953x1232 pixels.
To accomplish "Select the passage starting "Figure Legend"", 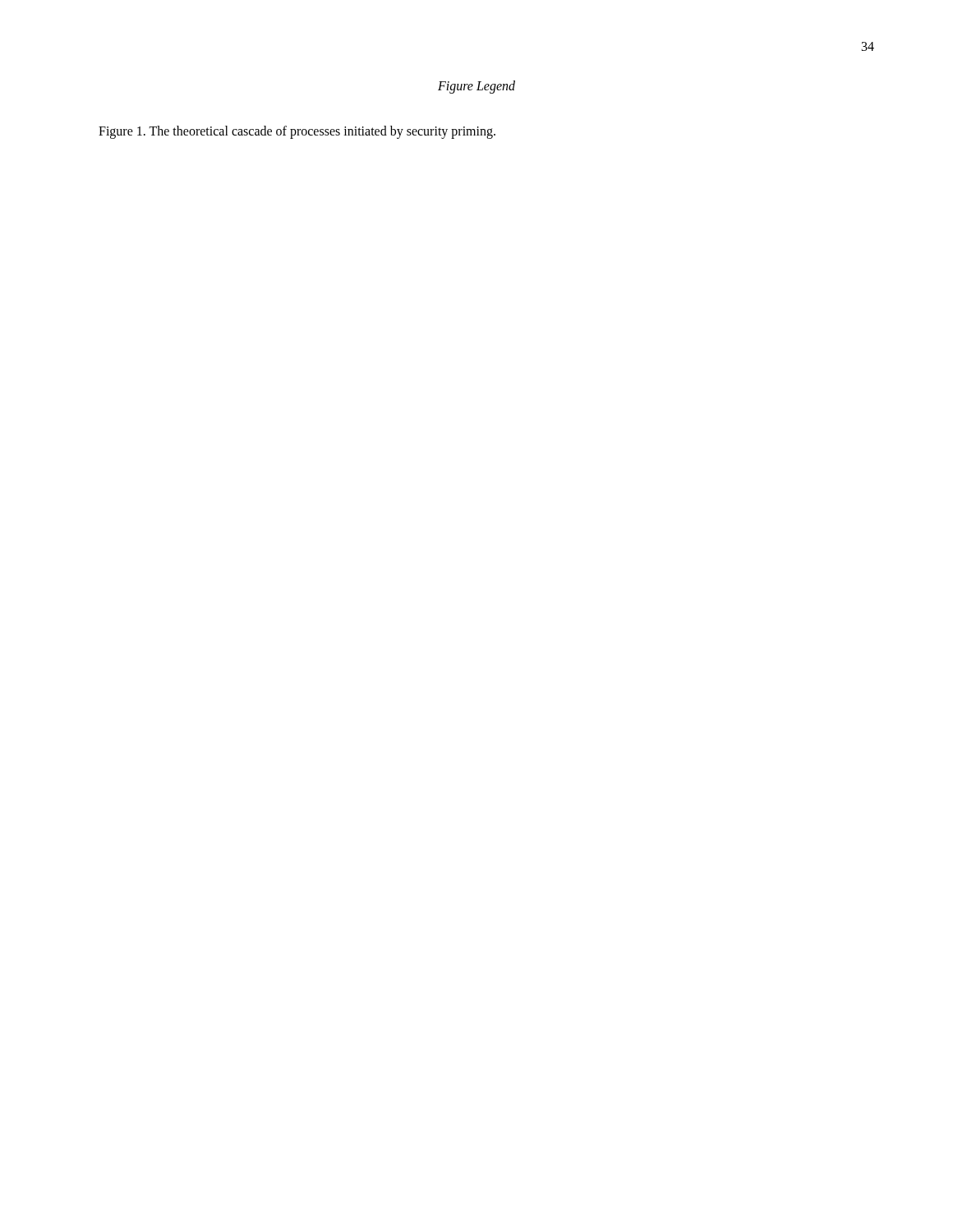I will pos(476,86).
